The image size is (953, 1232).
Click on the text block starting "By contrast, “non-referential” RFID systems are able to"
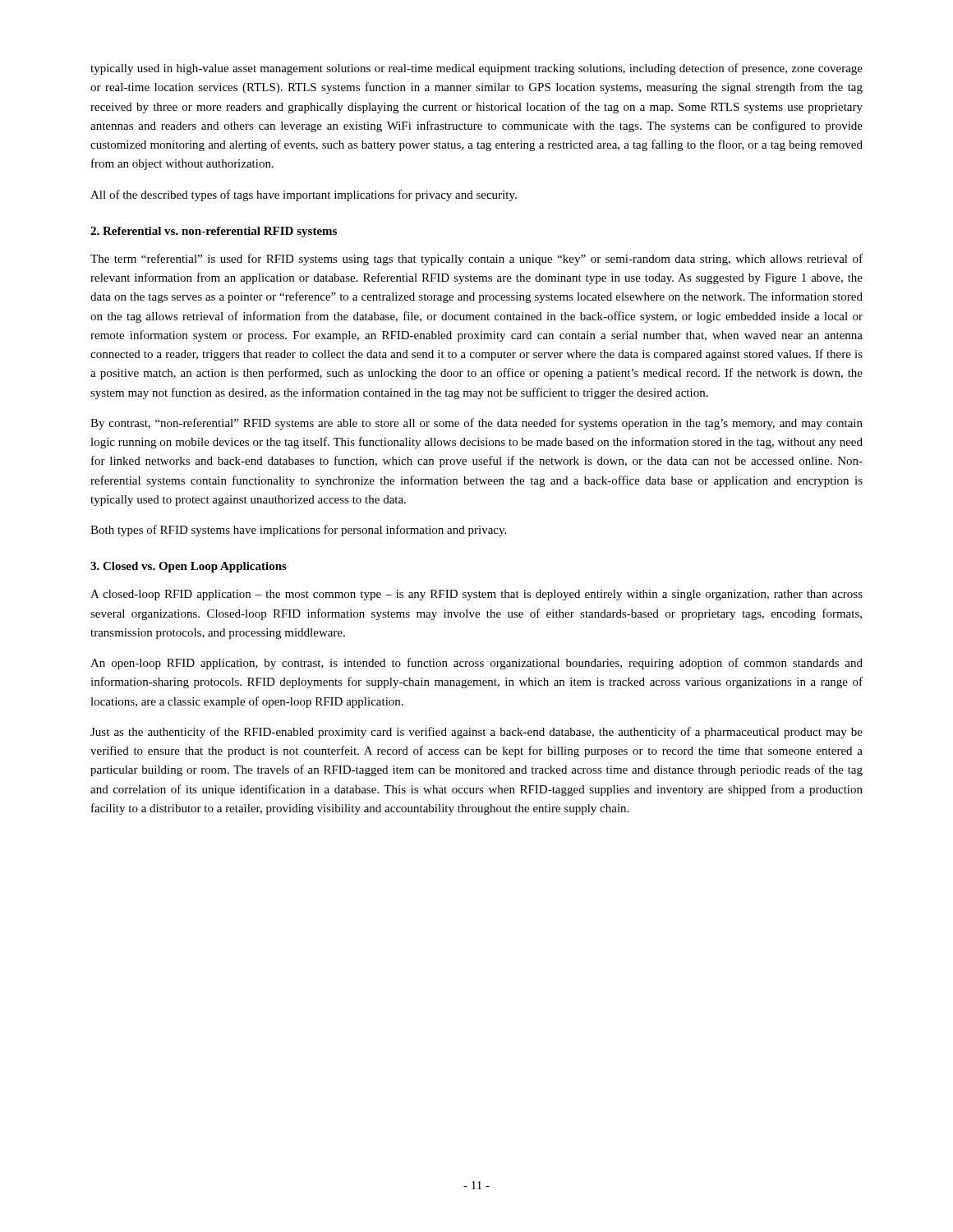(x=476, y=461)
